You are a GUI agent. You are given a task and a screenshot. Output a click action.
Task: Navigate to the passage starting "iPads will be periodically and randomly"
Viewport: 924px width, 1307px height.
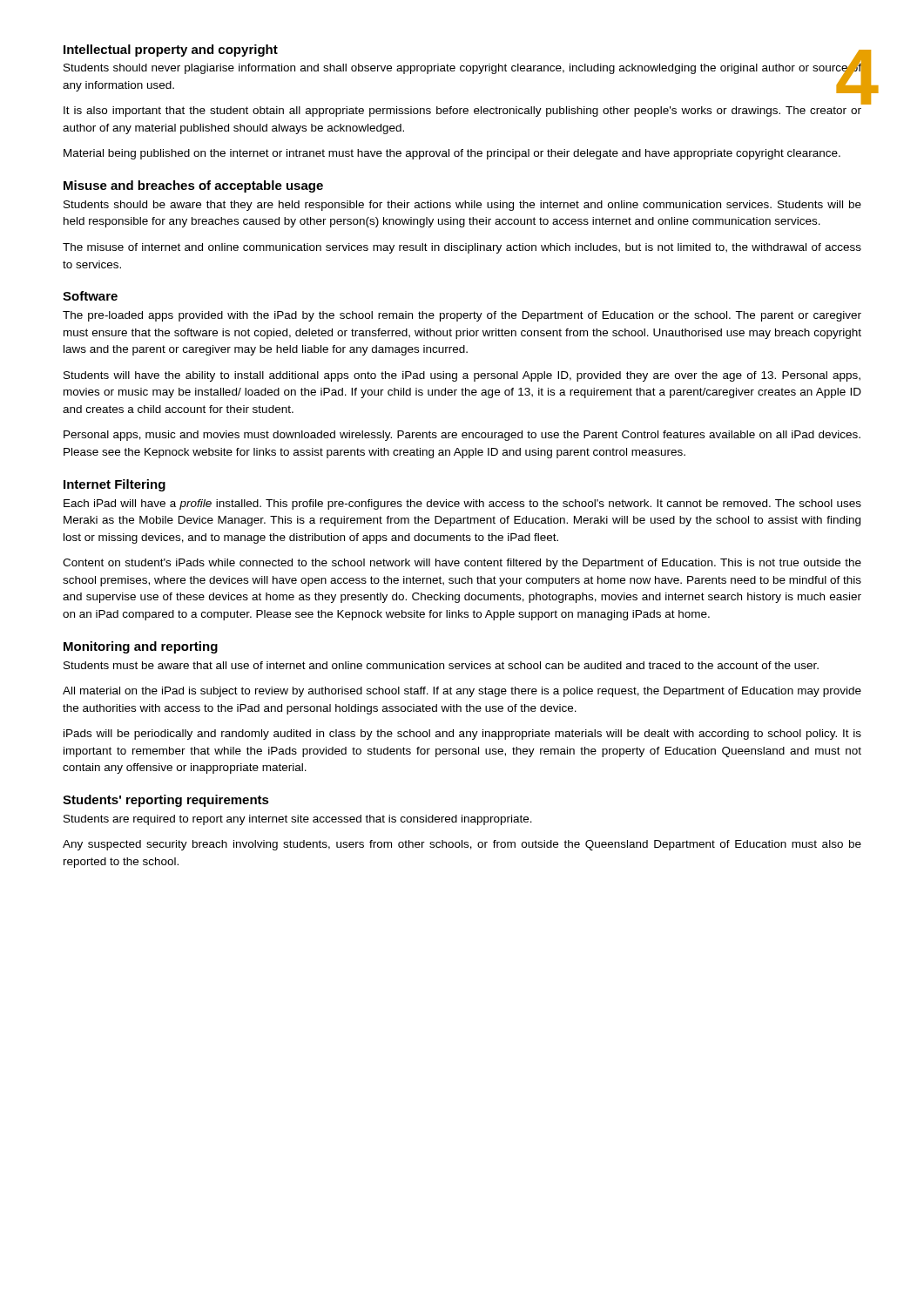[x=462, y=750]
